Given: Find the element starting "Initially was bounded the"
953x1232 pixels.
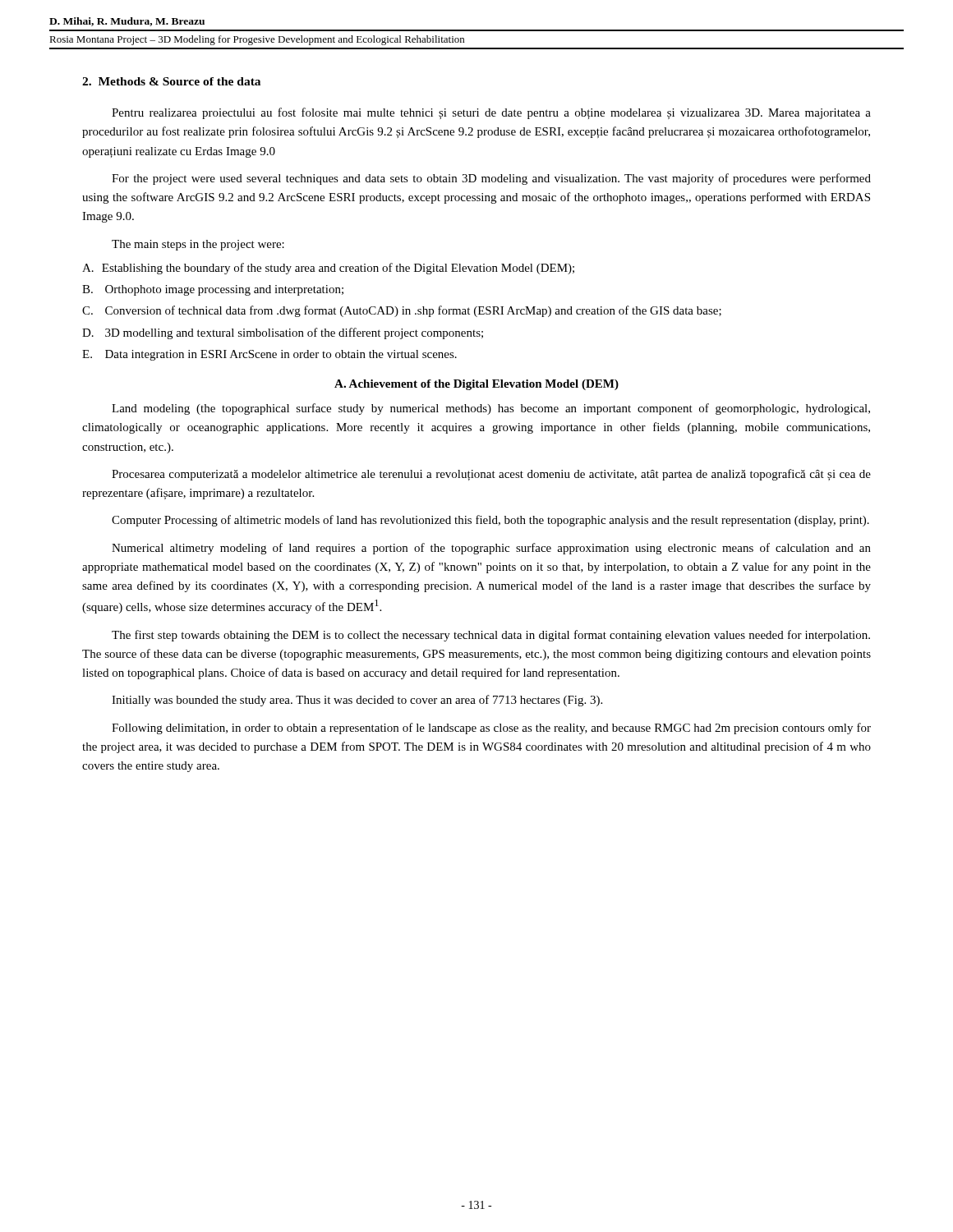Looking at the screenshot, I should click(x=357, y=700).
